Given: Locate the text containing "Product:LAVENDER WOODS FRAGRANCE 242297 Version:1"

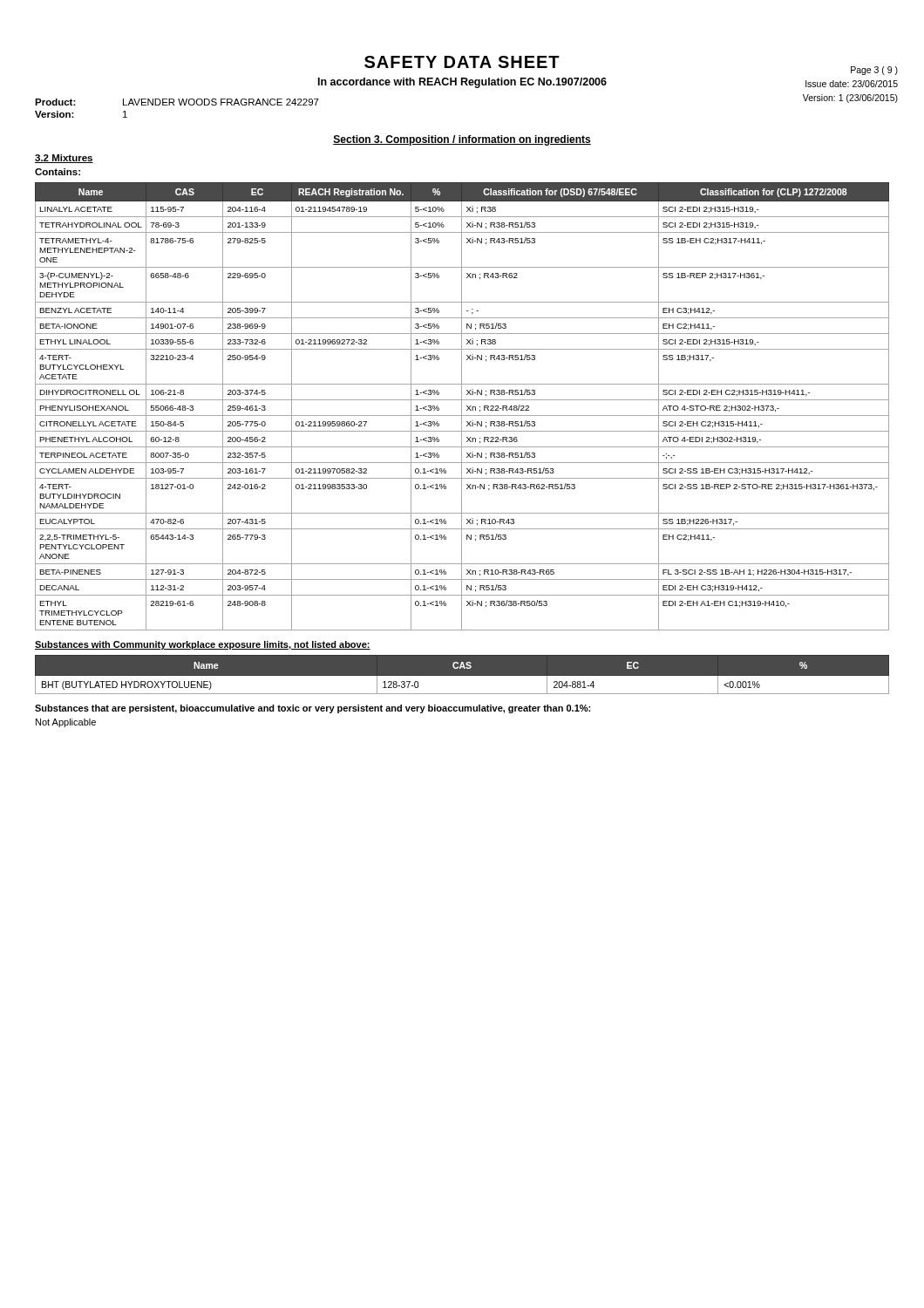Looking at the screenshot, I should pos(47,101).
